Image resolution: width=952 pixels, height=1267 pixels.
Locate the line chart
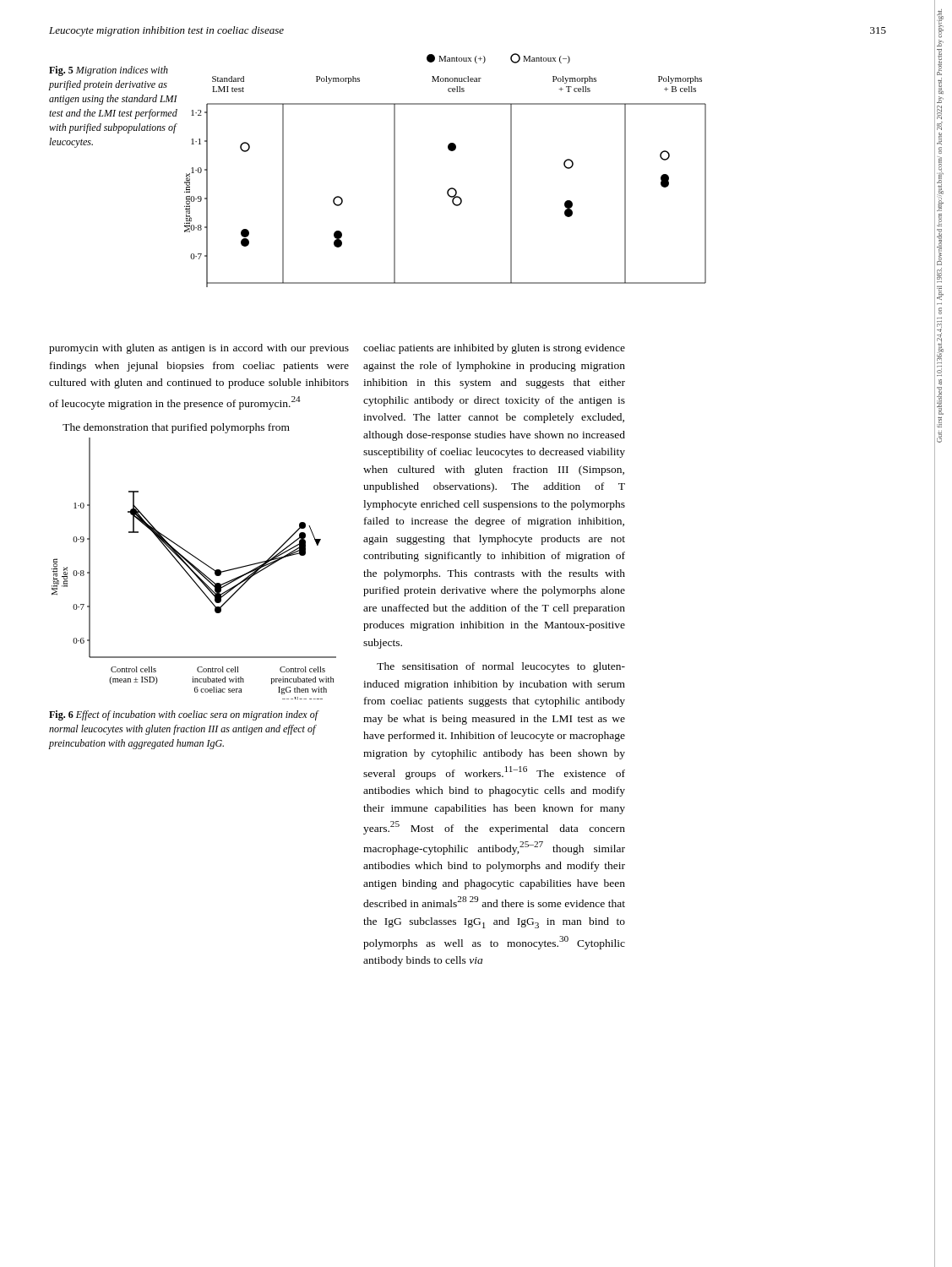(x=199, y=564)
